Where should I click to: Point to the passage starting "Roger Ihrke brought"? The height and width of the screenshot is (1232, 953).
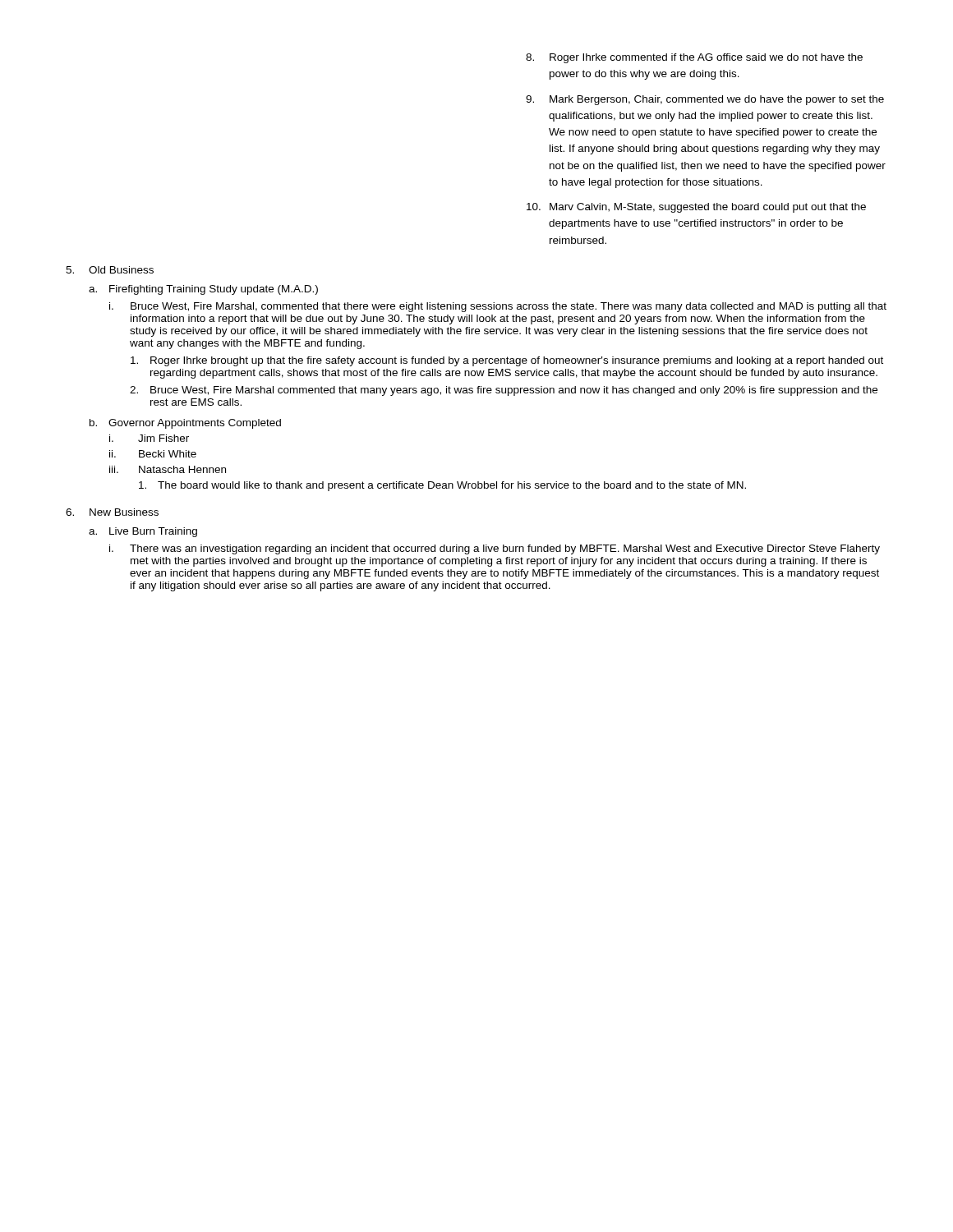point(509,366)
